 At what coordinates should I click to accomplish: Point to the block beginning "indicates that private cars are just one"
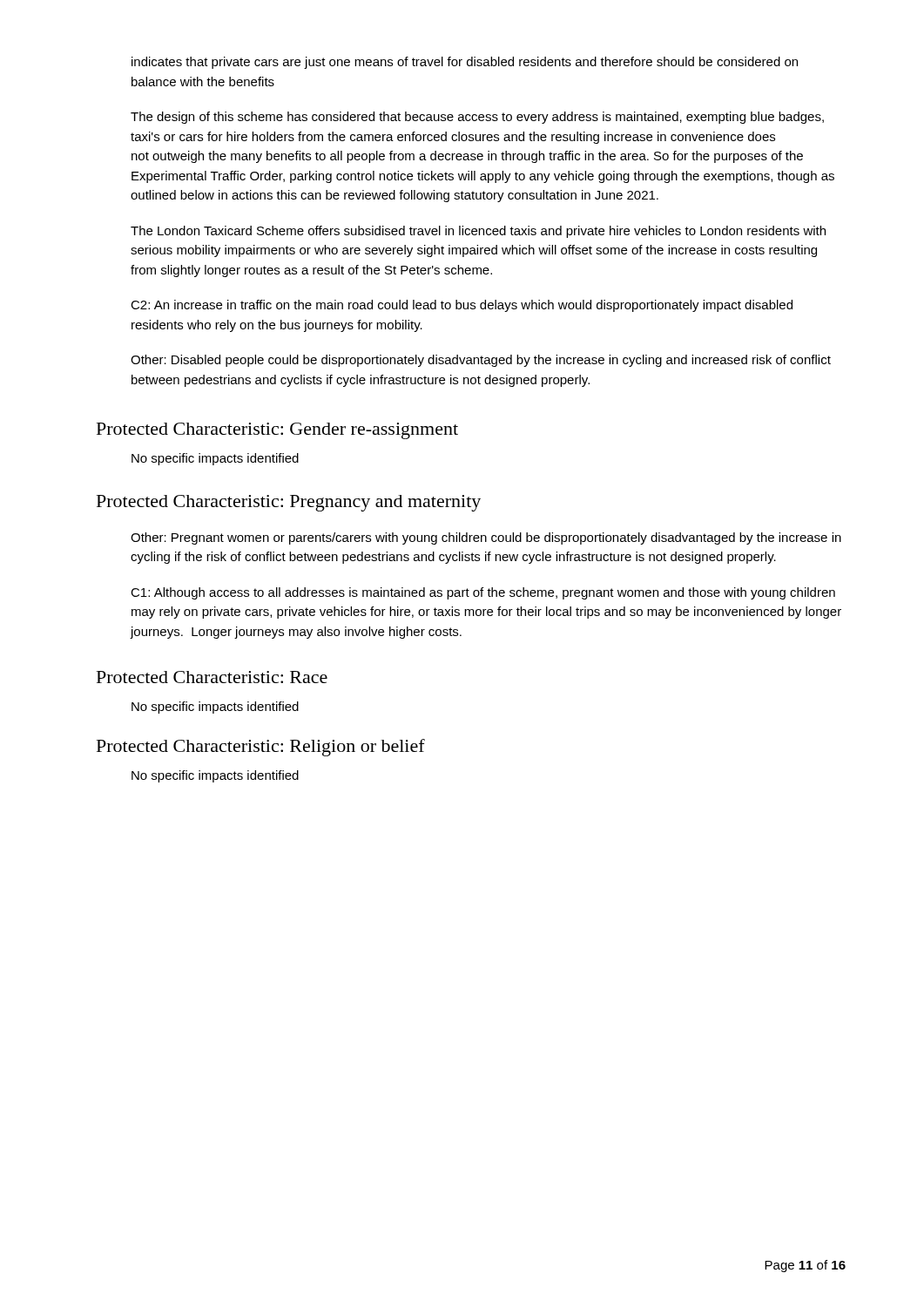[465, 71]
